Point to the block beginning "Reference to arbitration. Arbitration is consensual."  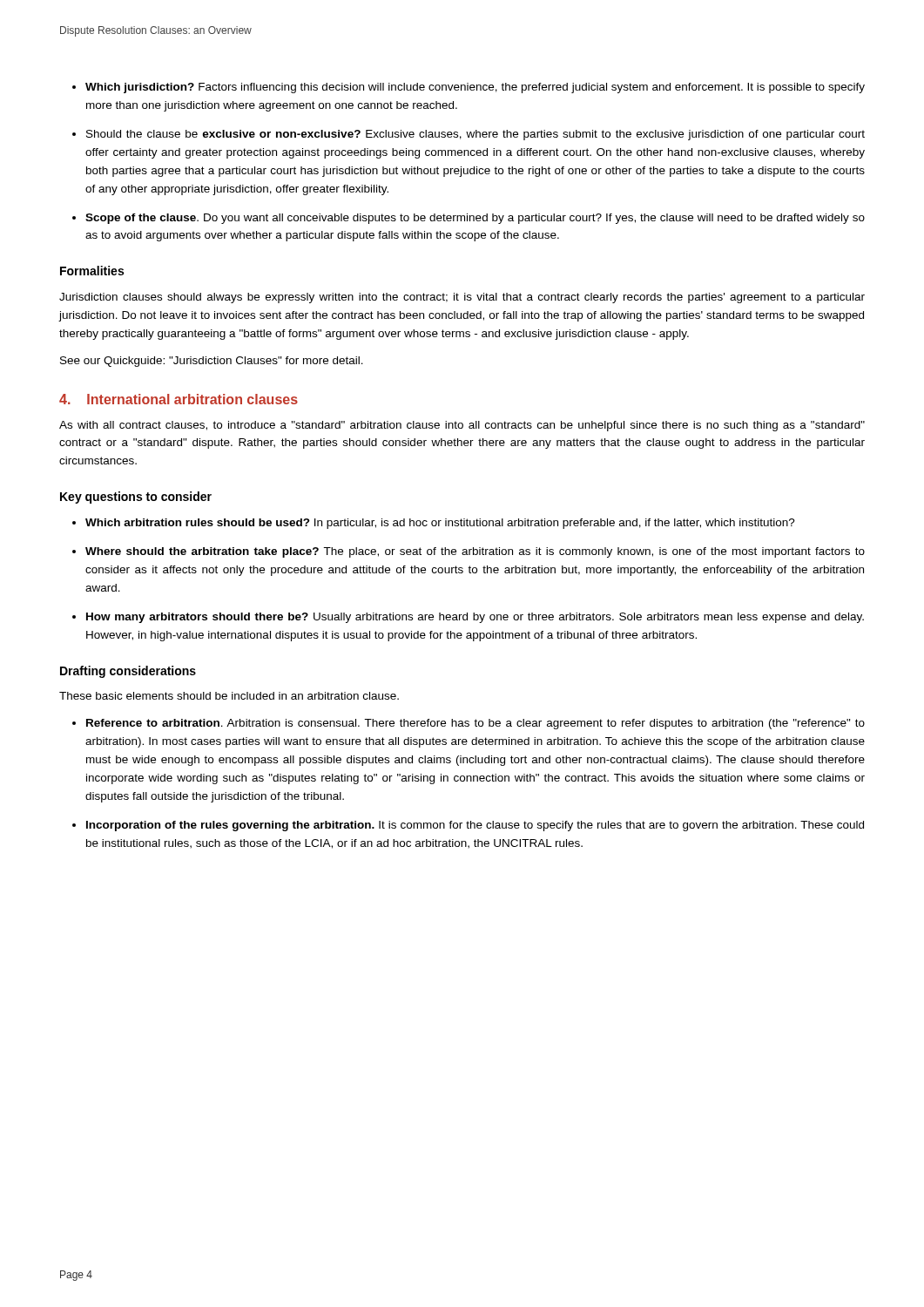475,759
